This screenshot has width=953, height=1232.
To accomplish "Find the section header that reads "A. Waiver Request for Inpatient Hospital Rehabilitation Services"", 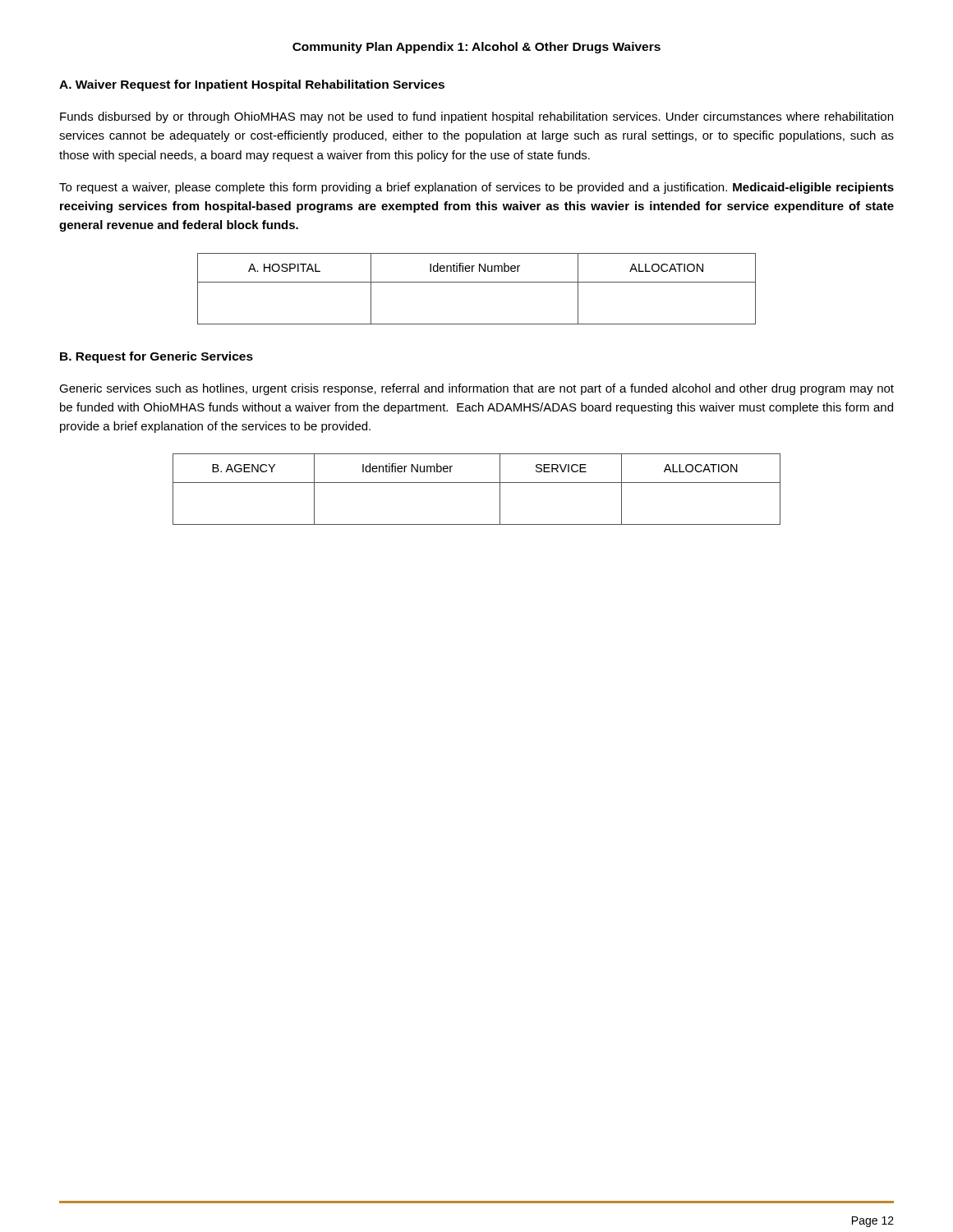I will click(x=252, y=84).
